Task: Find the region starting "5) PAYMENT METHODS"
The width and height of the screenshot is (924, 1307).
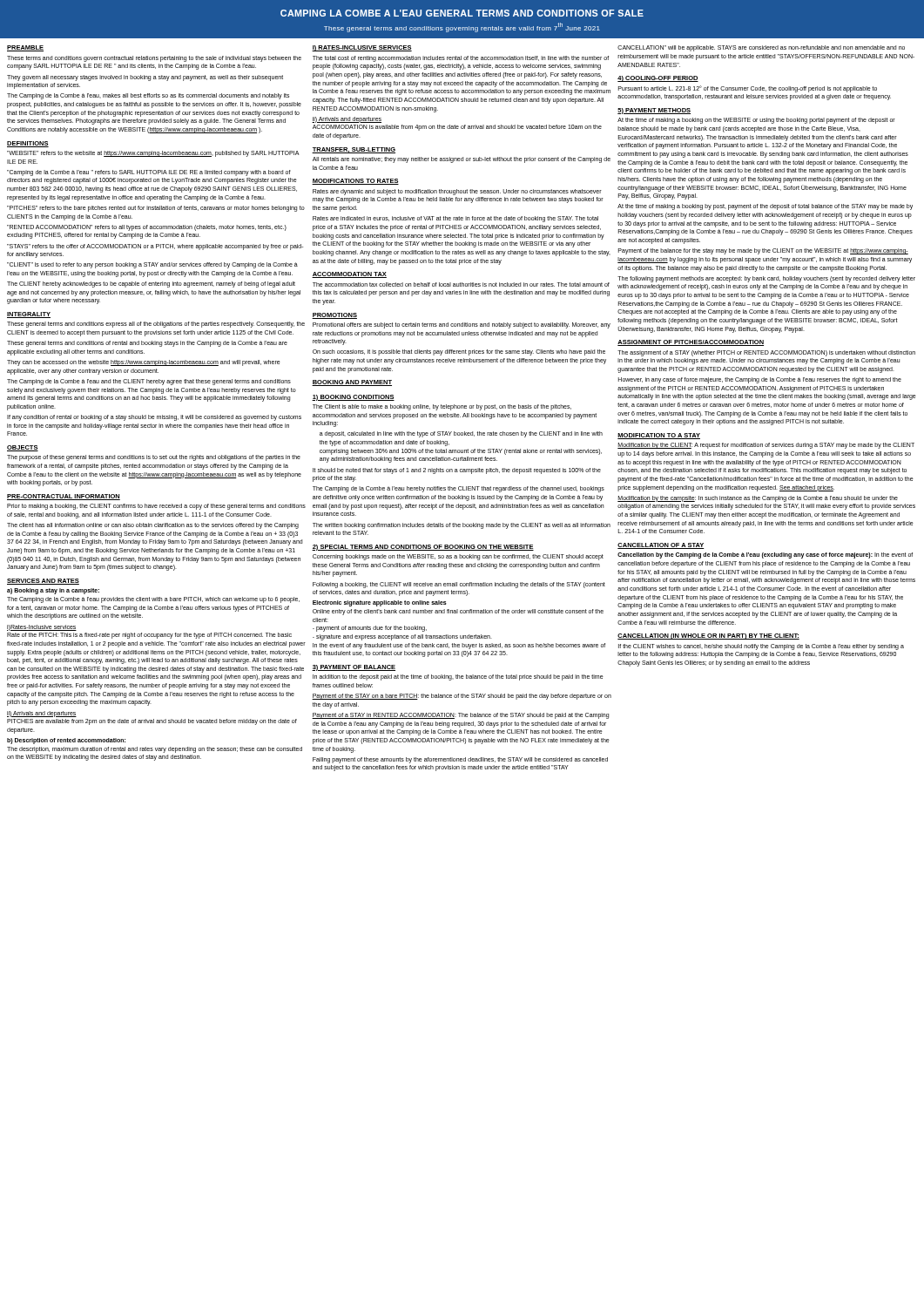Action: 654,110
